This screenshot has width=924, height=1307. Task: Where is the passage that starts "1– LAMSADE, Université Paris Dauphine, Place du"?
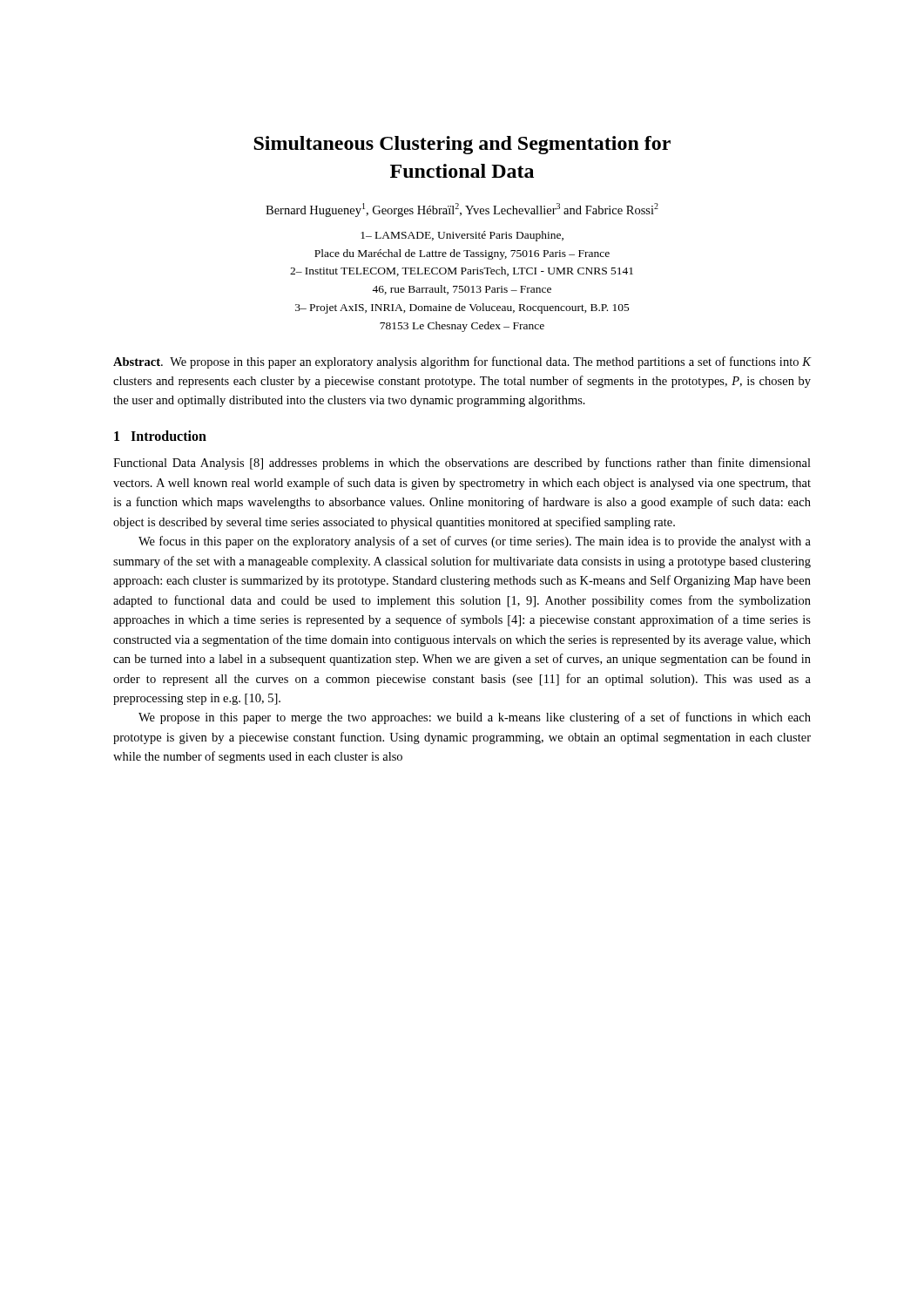coord(462,280)
